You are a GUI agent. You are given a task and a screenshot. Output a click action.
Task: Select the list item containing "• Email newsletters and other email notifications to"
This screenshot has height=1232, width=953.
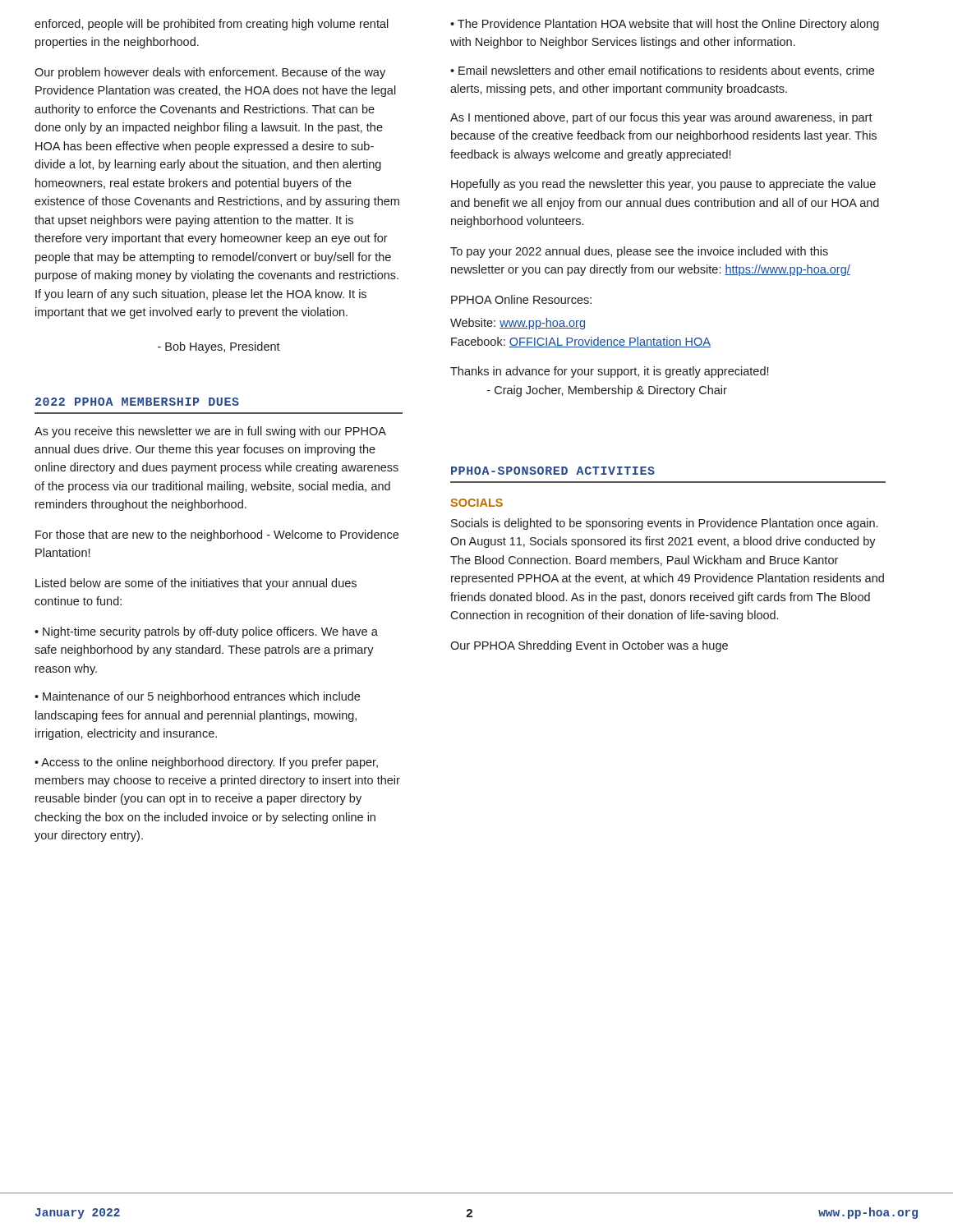coord(663,80)
